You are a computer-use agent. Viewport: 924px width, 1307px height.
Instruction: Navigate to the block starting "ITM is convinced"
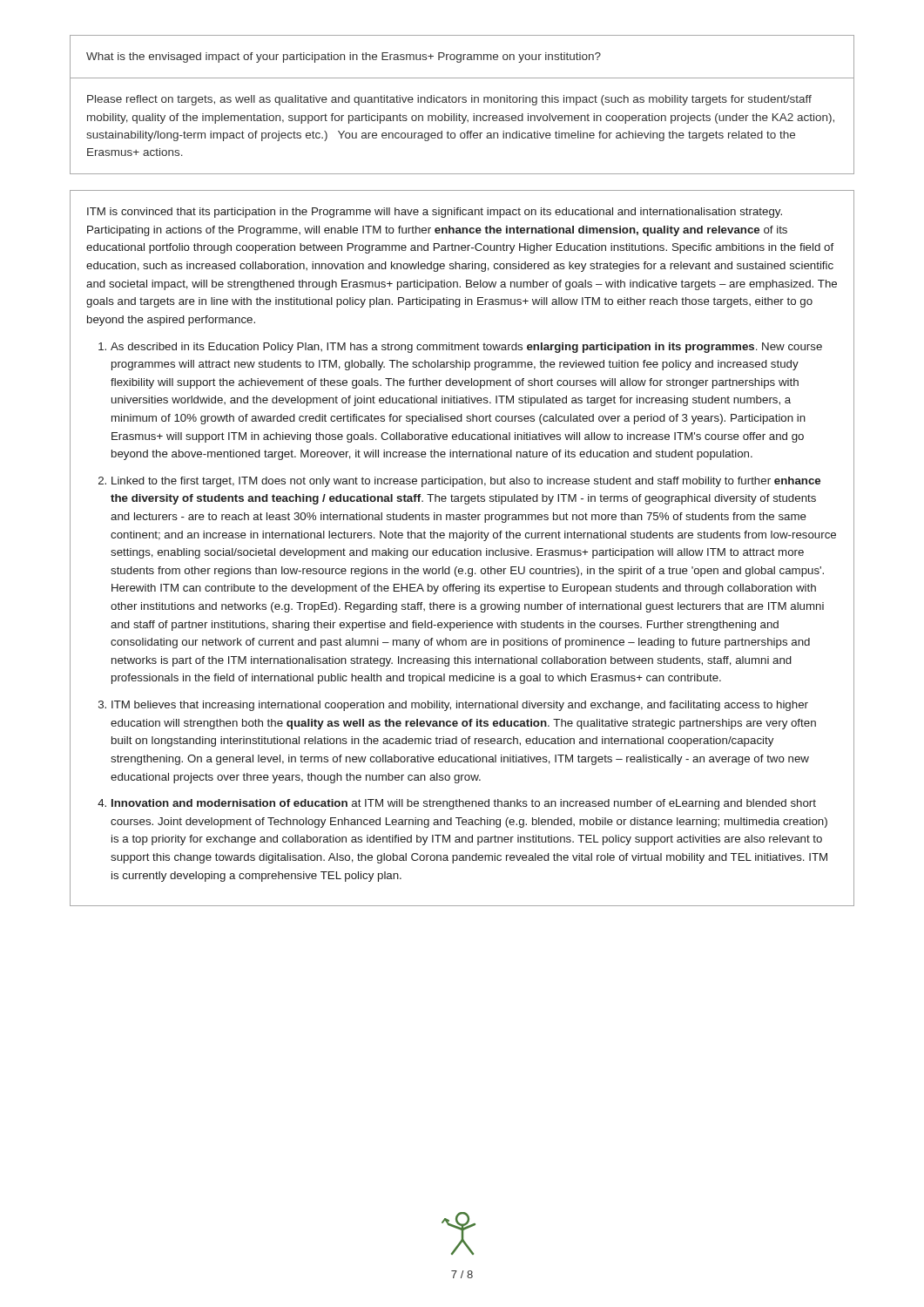click(462, 266)
